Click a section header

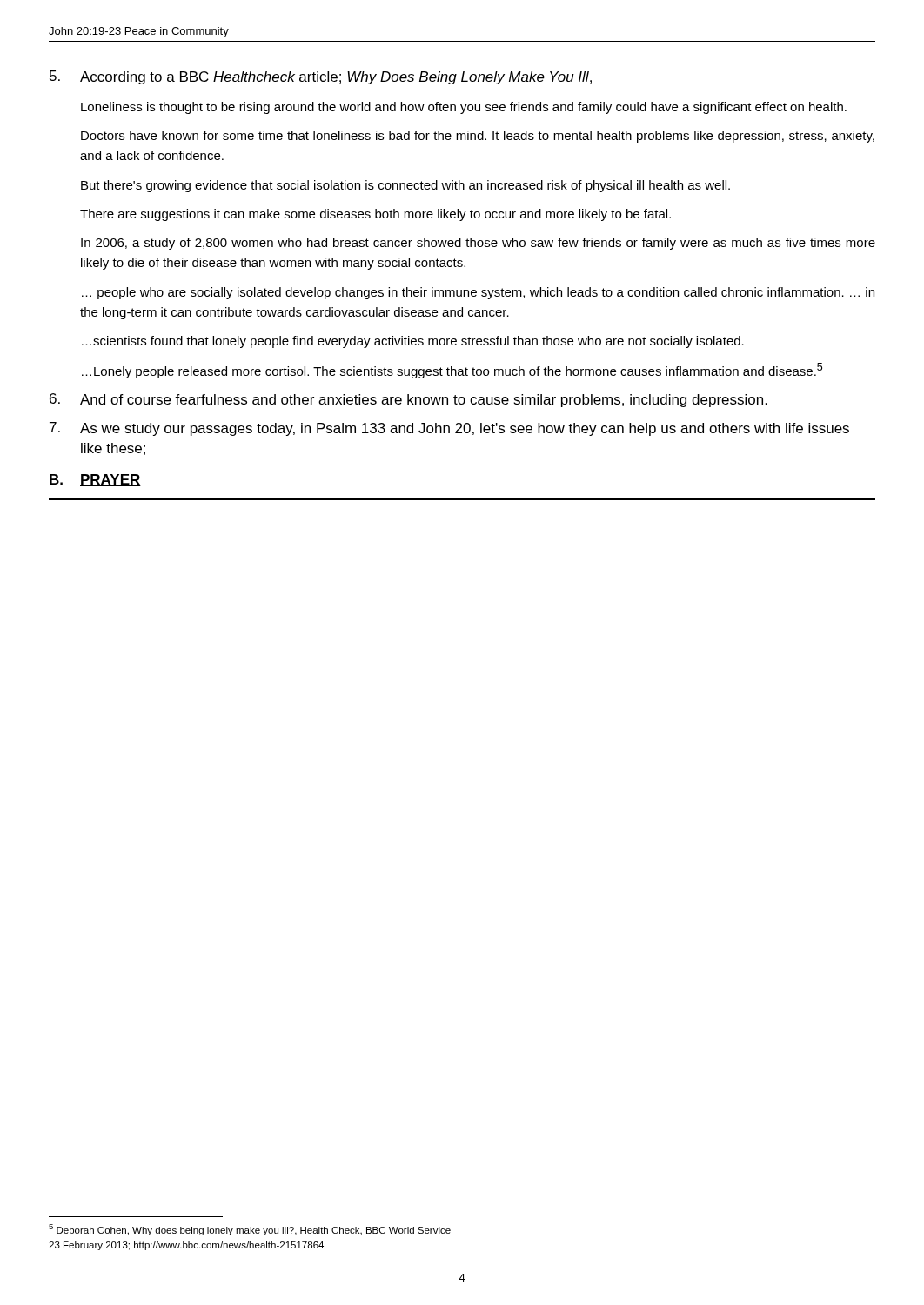pos(95,480)
